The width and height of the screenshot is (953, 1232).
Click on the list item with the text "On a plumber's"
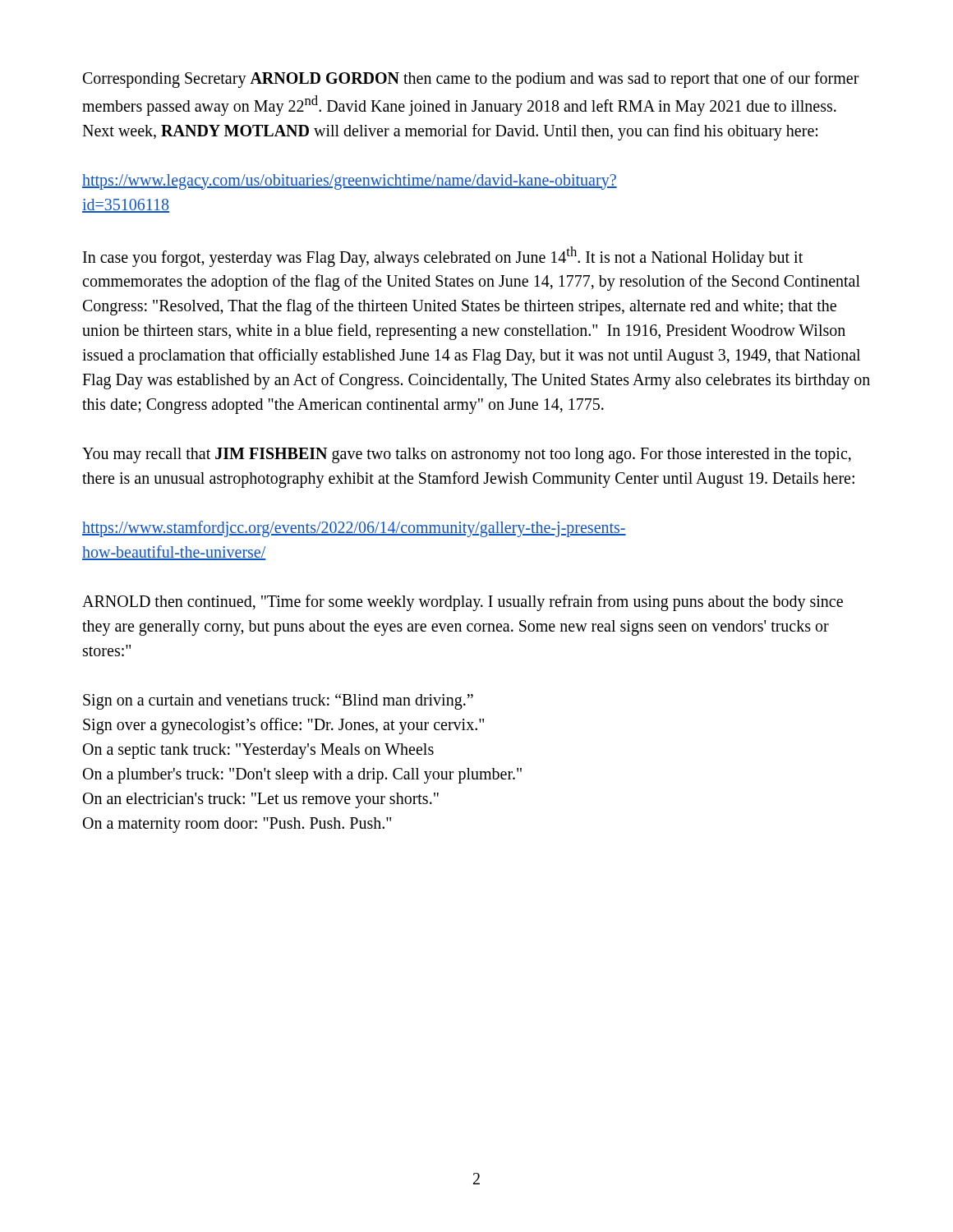point(302,774)
